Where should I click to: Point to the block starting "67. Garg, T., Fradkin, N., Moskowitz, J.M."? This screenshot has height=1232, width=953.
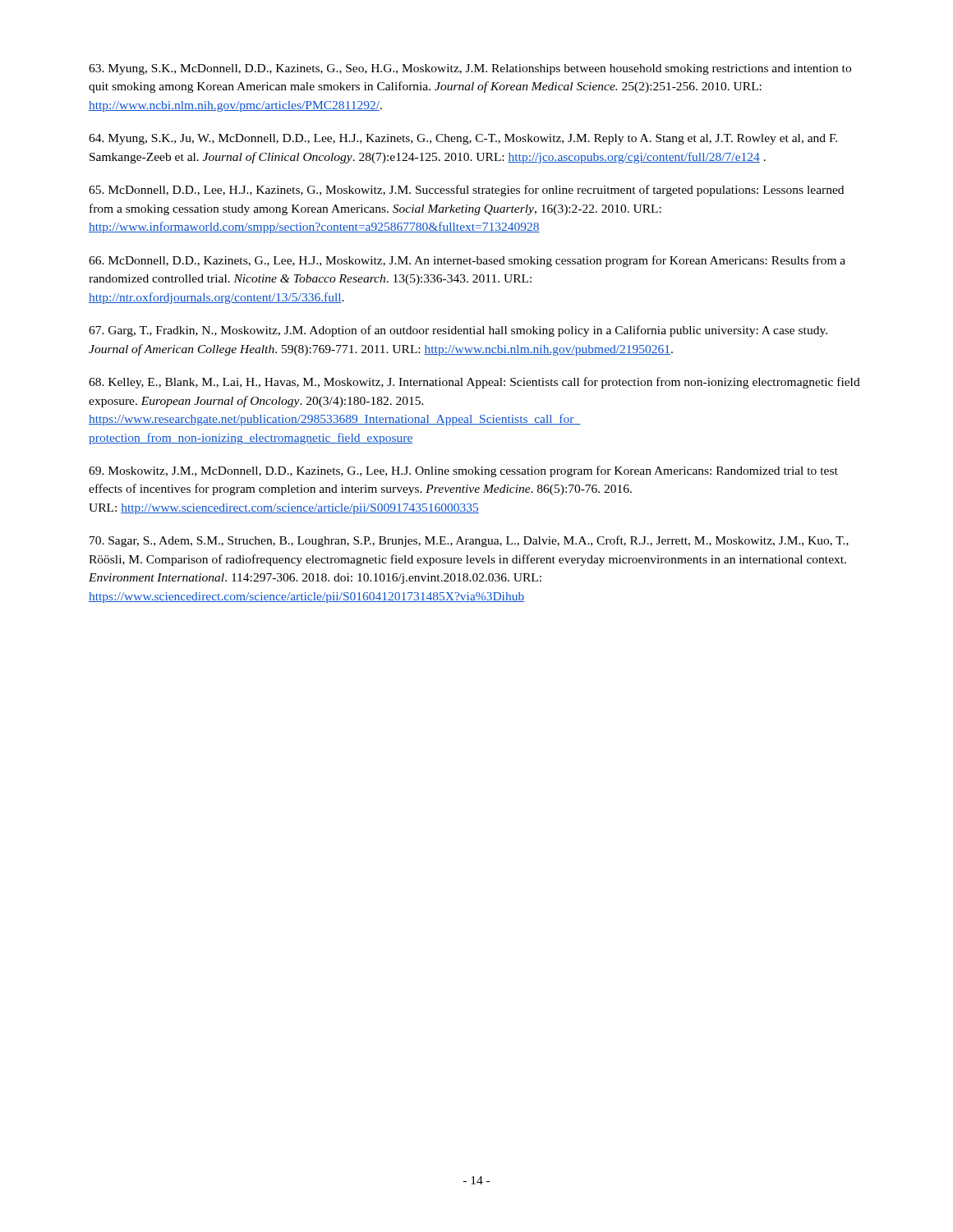[x=476, y=340]
